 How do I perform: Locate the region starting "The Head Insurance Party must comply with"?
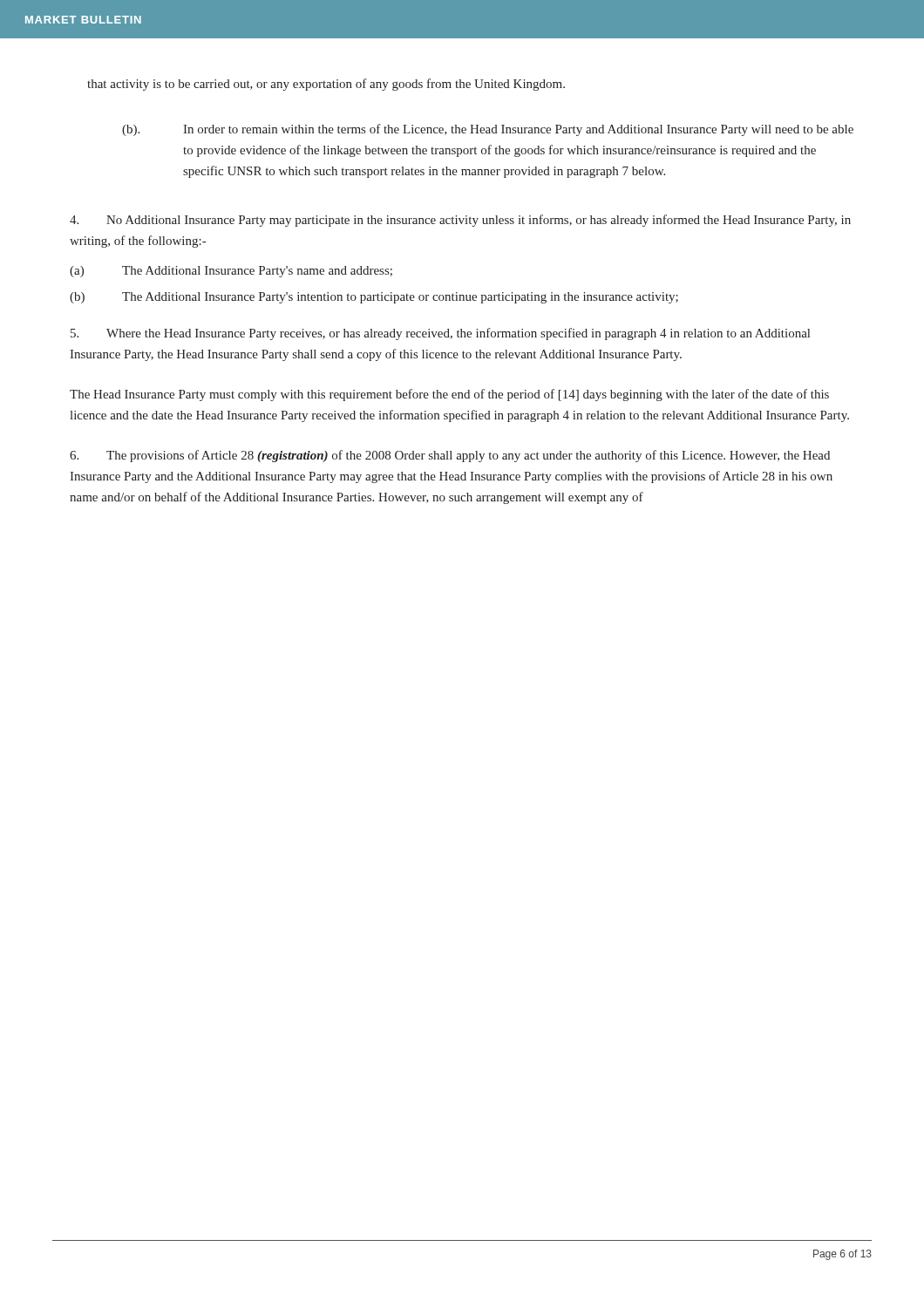[x=460, y=405]
